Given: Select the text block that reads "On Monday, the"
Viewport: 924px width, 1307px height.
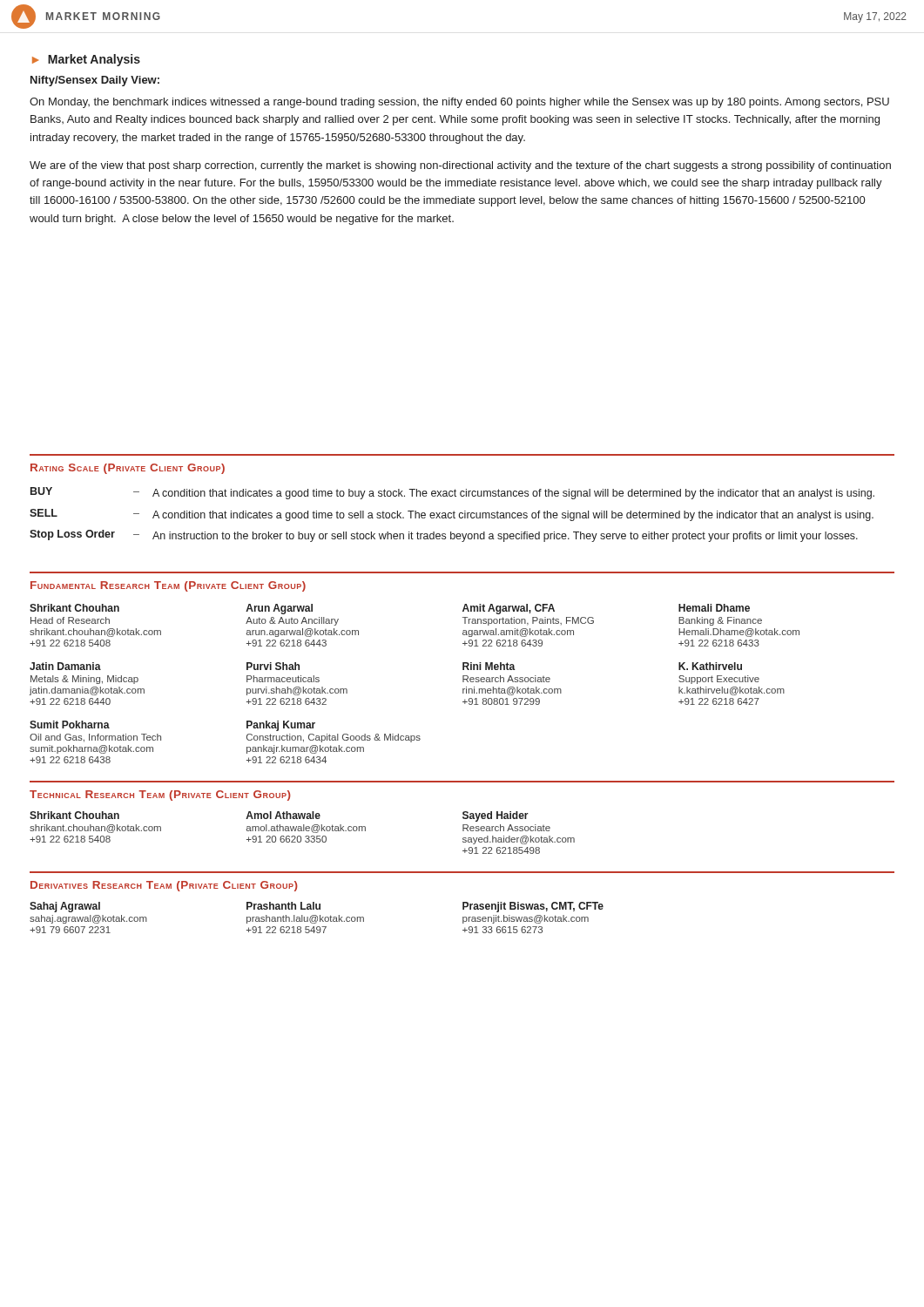Looking at the screenshot, I should coord(460,119).
